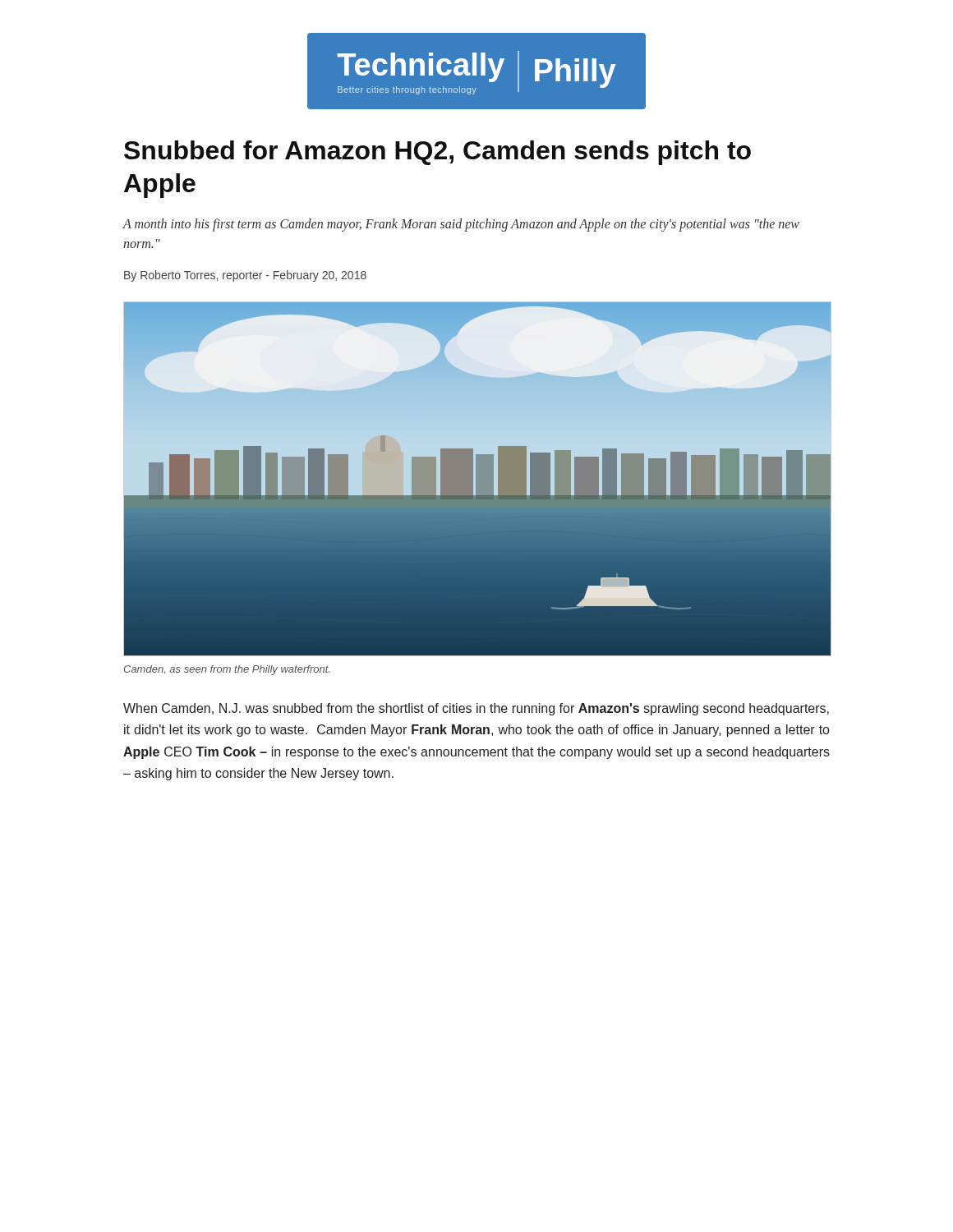
Task: Locate the title that opens with "Snubbed for Amazon HQ2, Camden sends pitch"
Action: pos(476,167)
